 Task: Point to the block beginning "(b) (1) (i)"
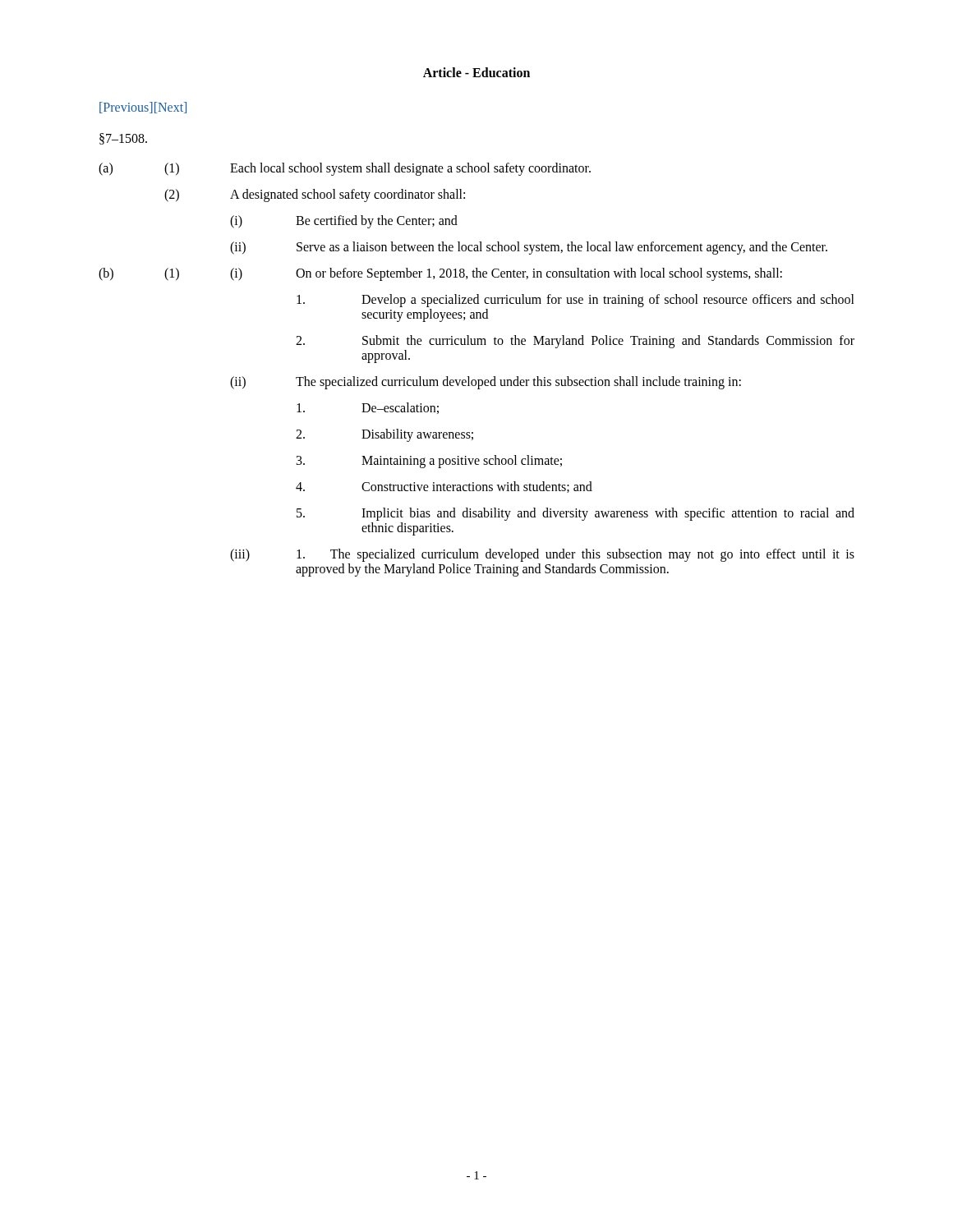coord(476,274)
